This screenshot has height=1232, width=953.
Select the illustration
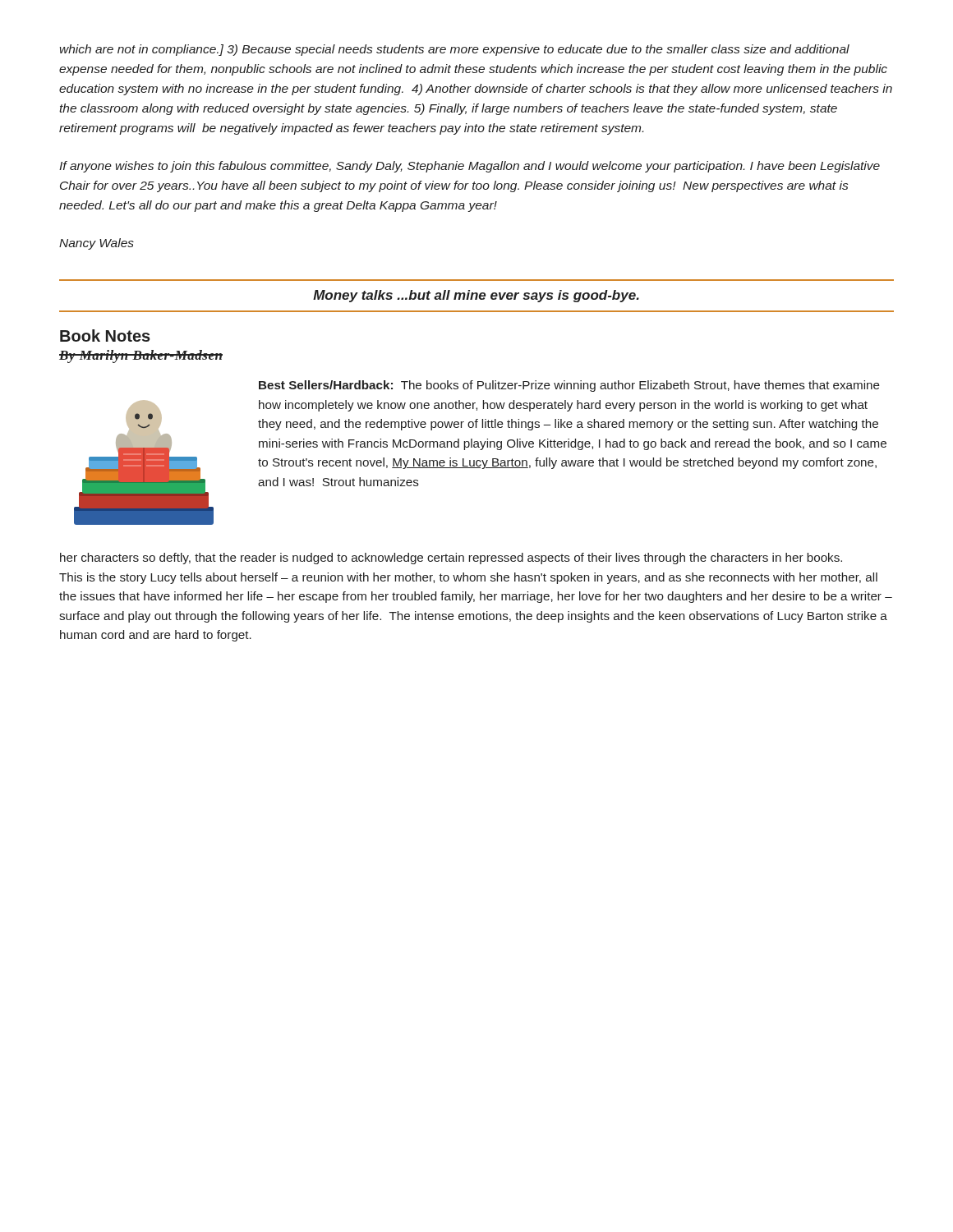click(x=150, y=458)
